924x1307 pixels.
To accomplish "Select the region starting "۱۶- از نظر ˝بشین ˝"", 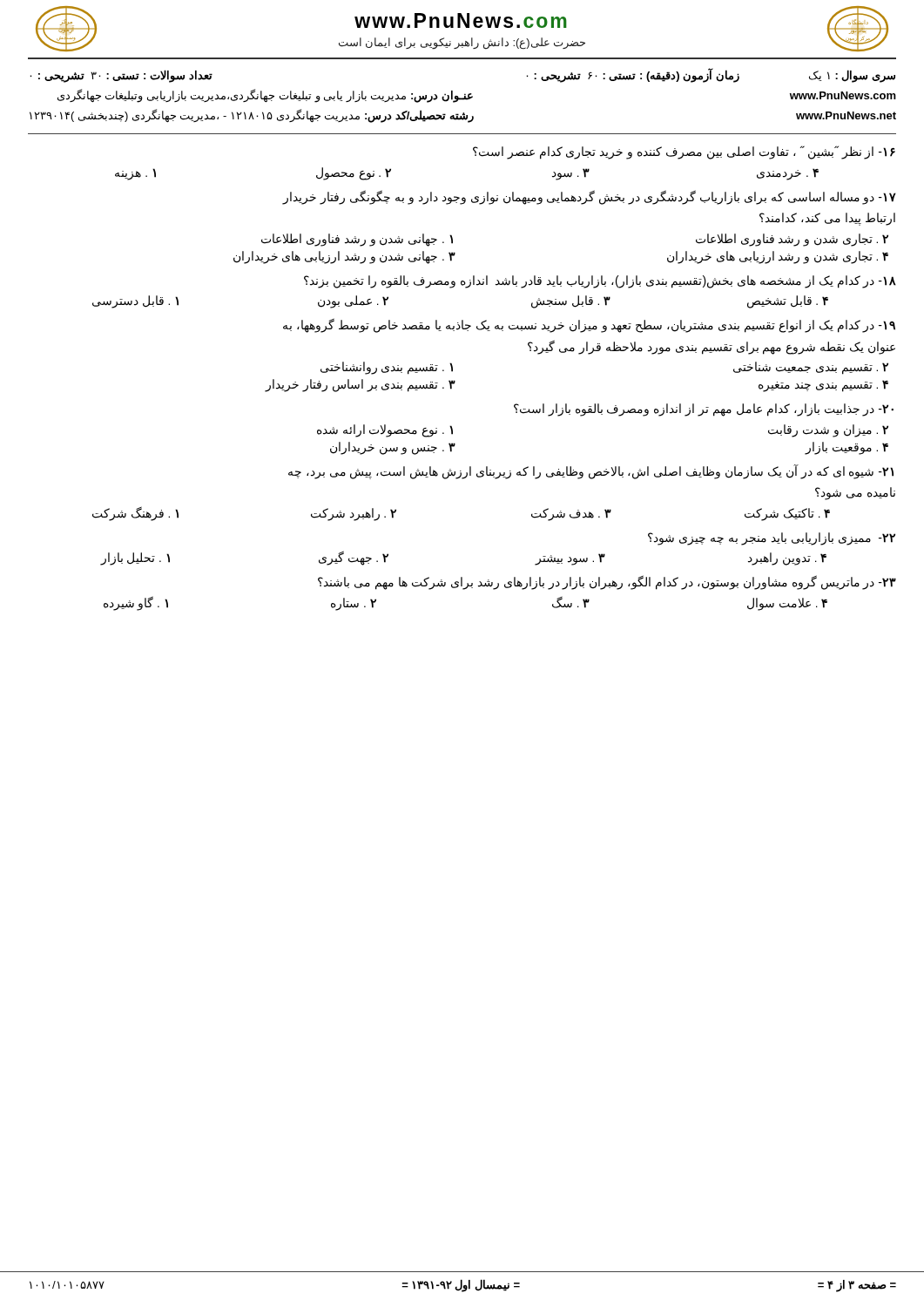I will click(684, 152).
